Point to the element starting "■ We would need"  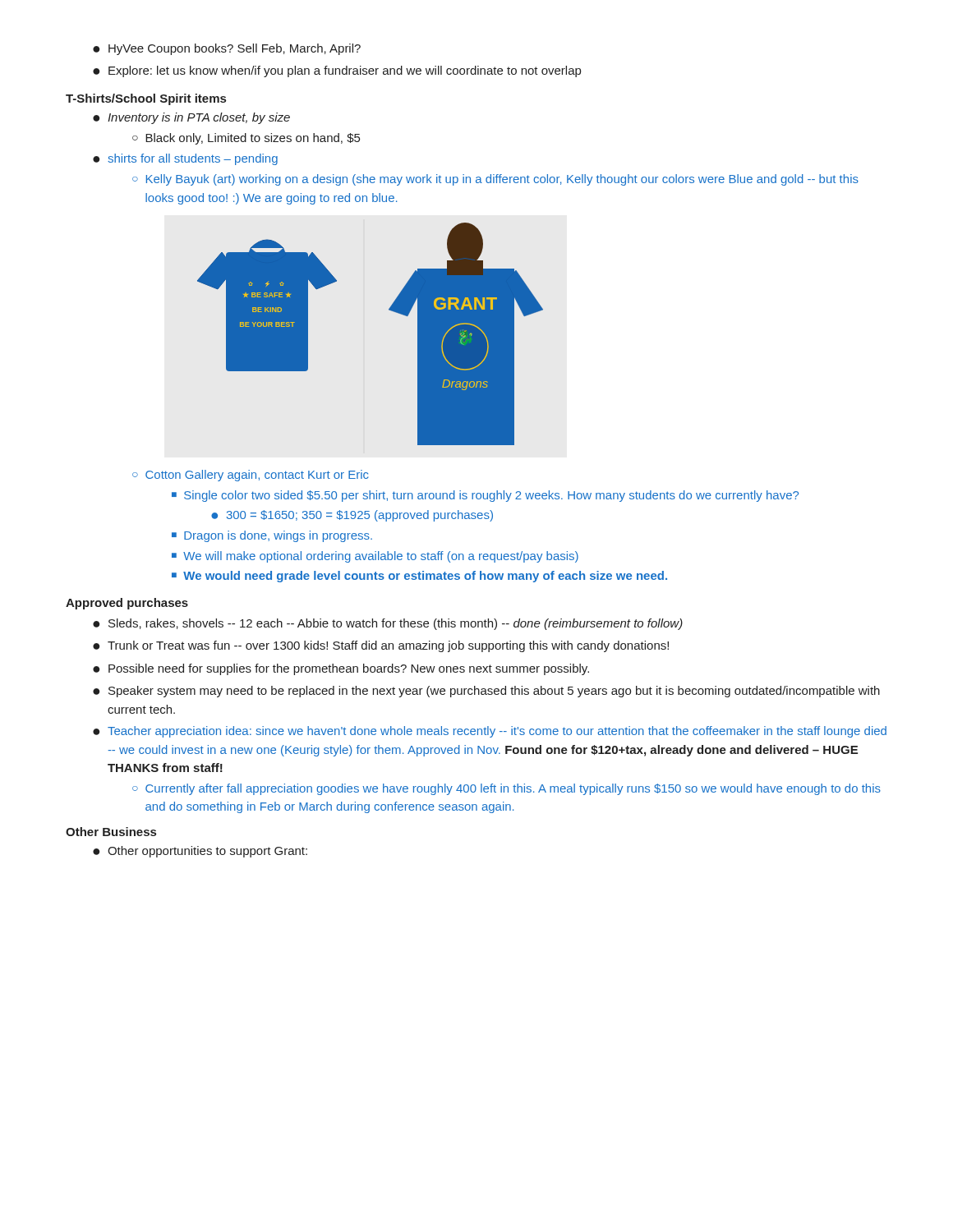pos(419,576)
